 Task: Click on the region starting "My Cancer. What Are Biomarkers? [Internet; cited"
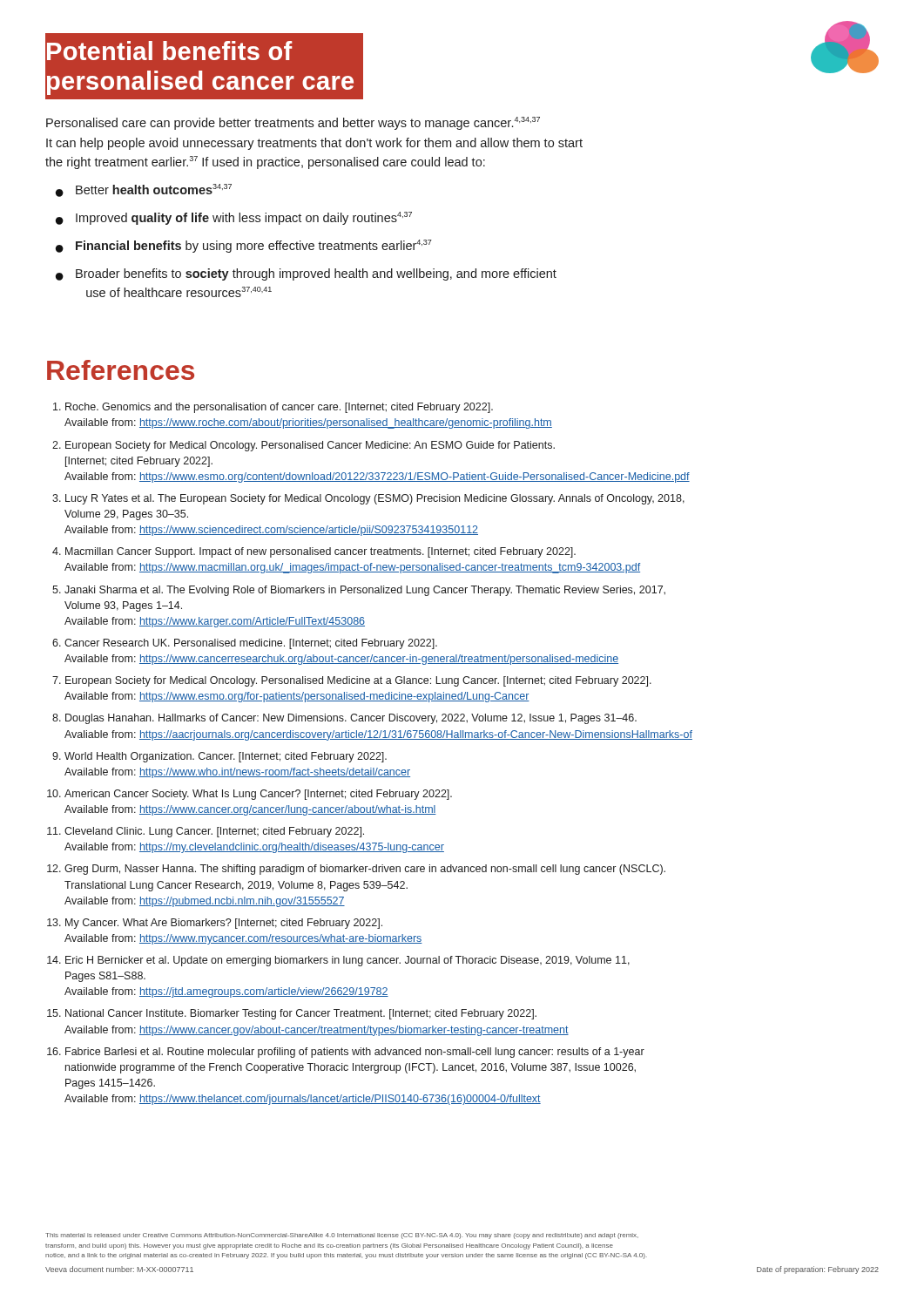(243, 930)
